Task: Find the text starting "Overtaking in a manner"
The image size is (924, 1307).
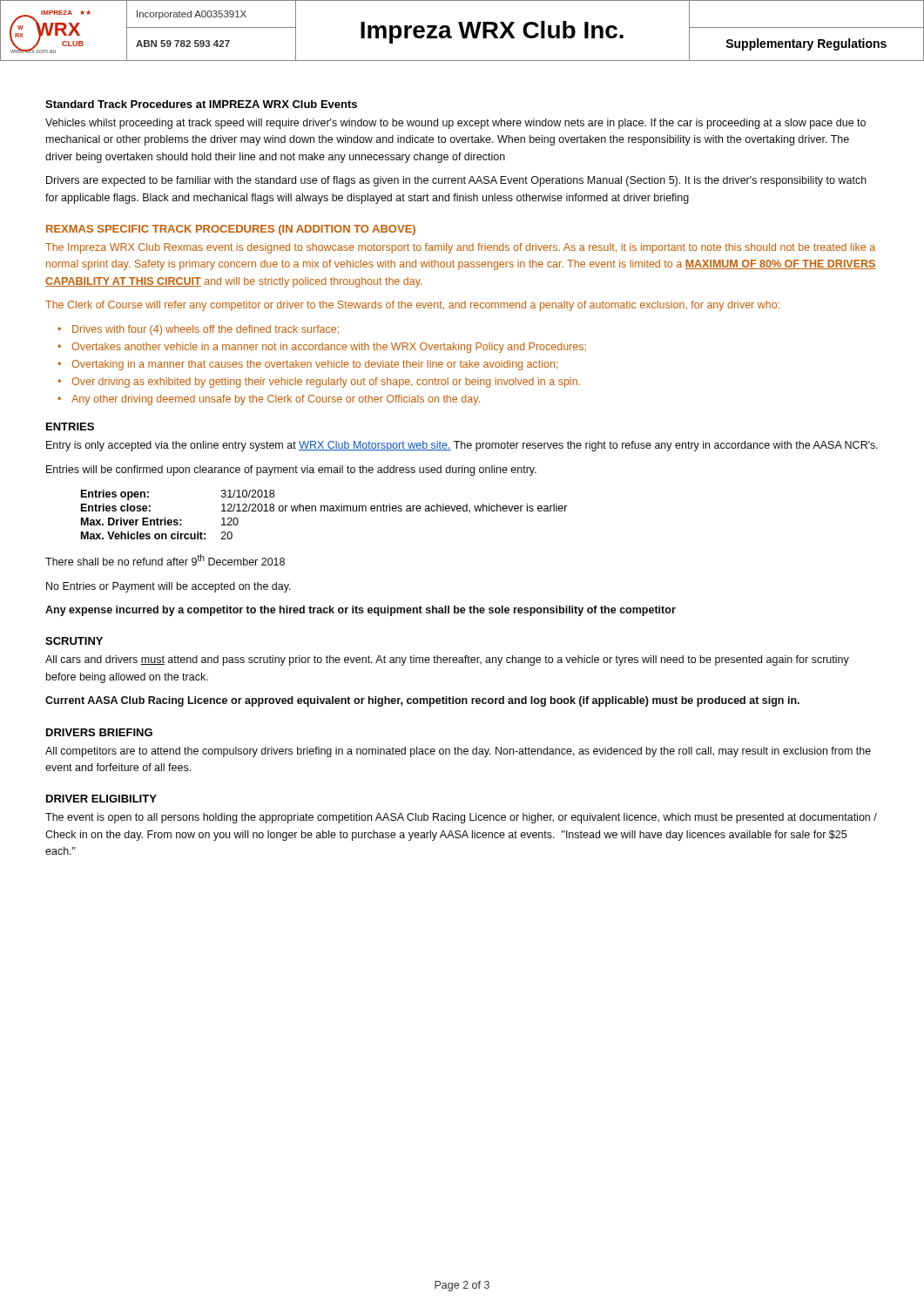Action: [x=315, y=365]
